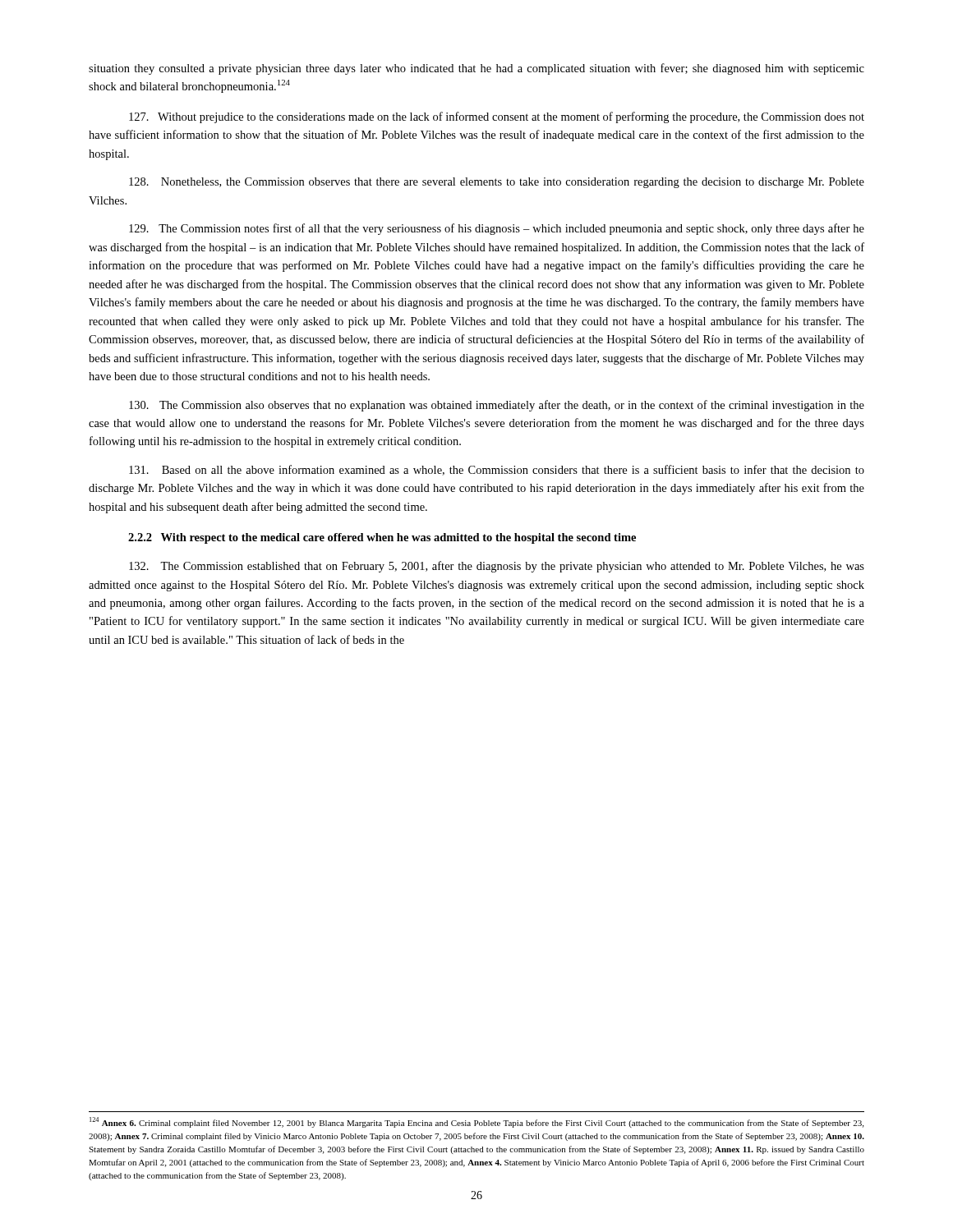Point to the block starting "124 Annex 6. Criminal complaint filed"

pos(476,1150)
